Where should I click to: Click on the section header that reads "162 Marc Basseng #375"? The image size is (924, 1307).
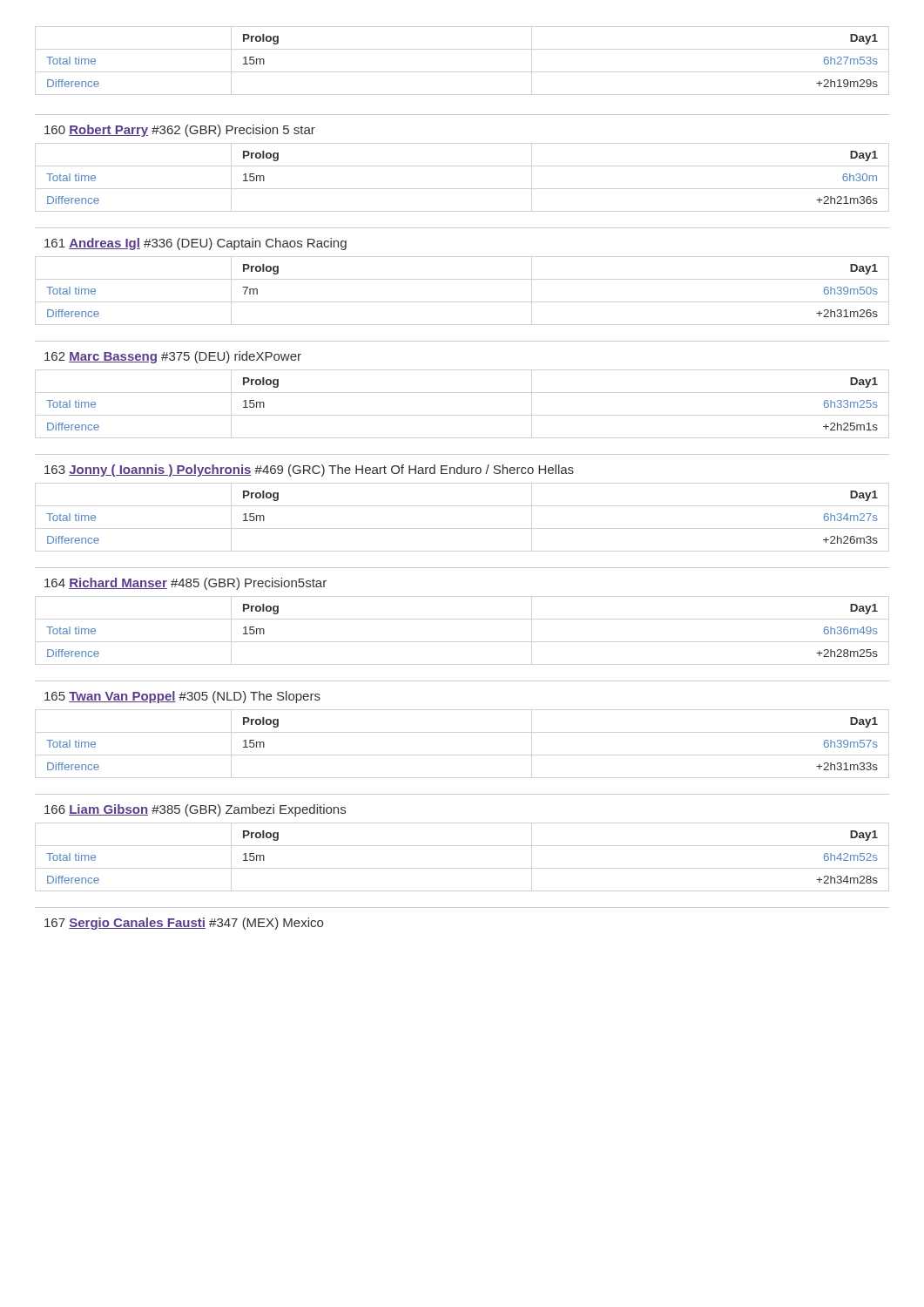point(172,356)
